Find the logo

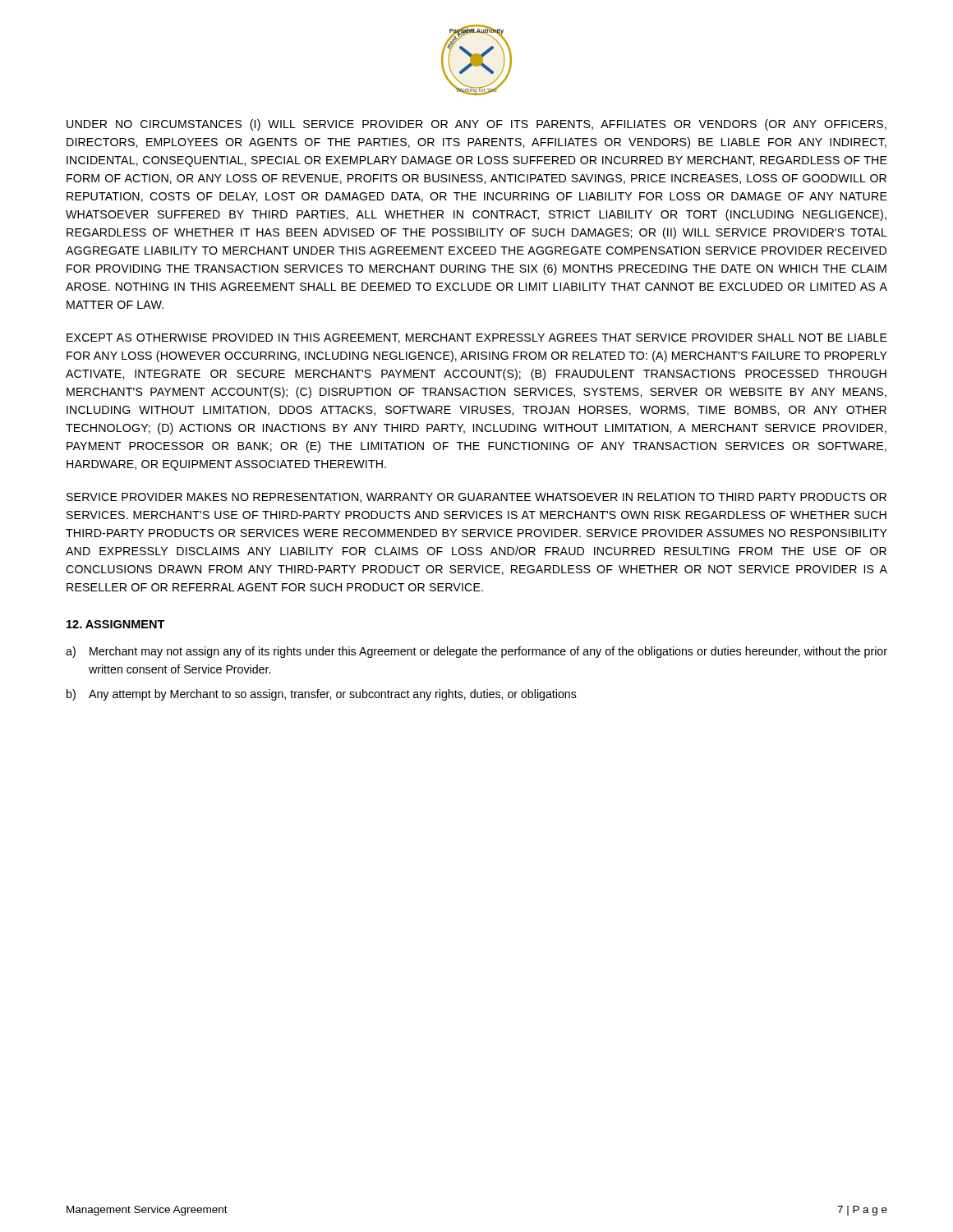pos(476,50)
